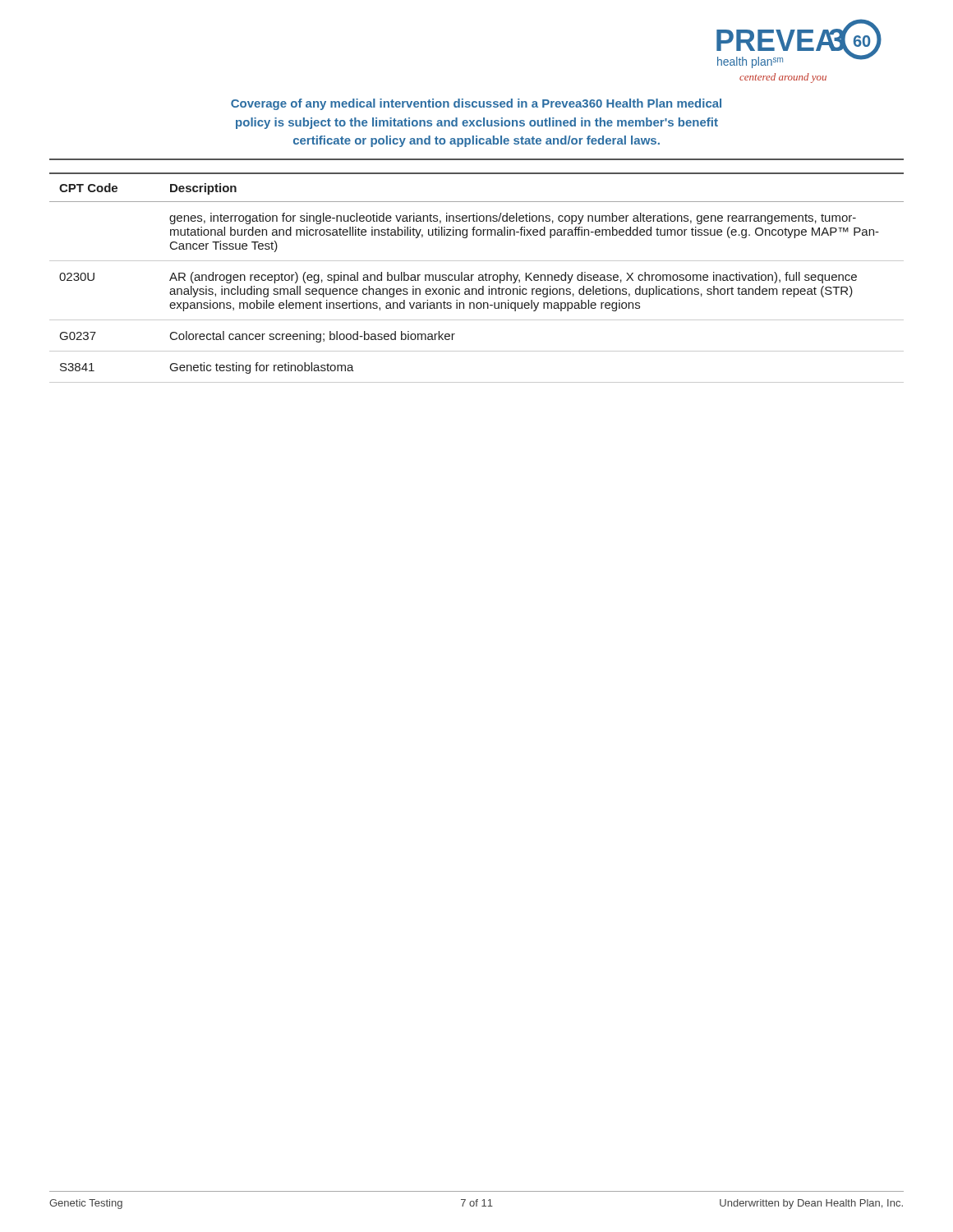Select the table that reads "Genetic testing for"

coord(476,278)
